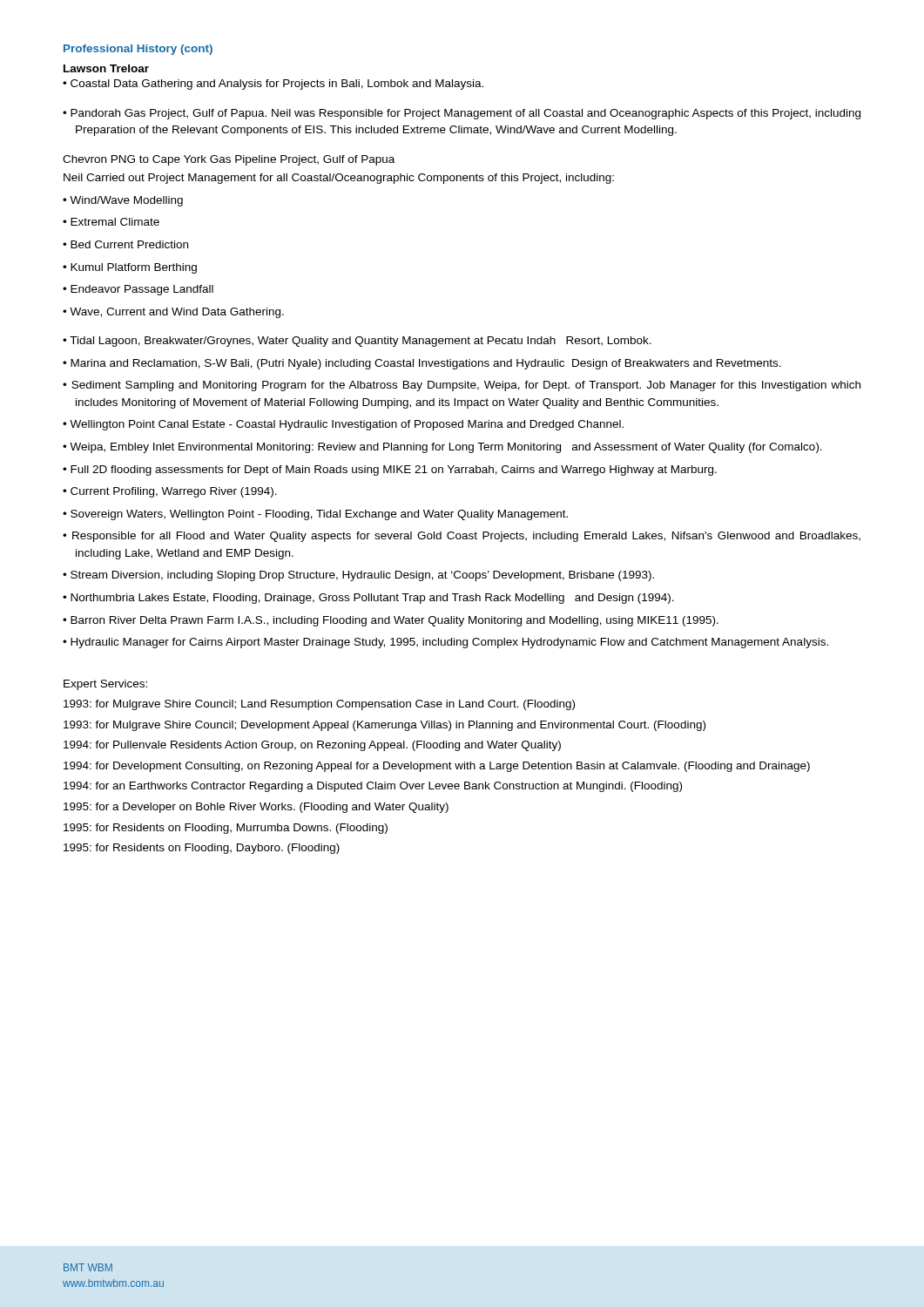
Task: Locate the block of text that opens with "• Pandorah Gas Project, Gulf"
Action: [462, 121]
